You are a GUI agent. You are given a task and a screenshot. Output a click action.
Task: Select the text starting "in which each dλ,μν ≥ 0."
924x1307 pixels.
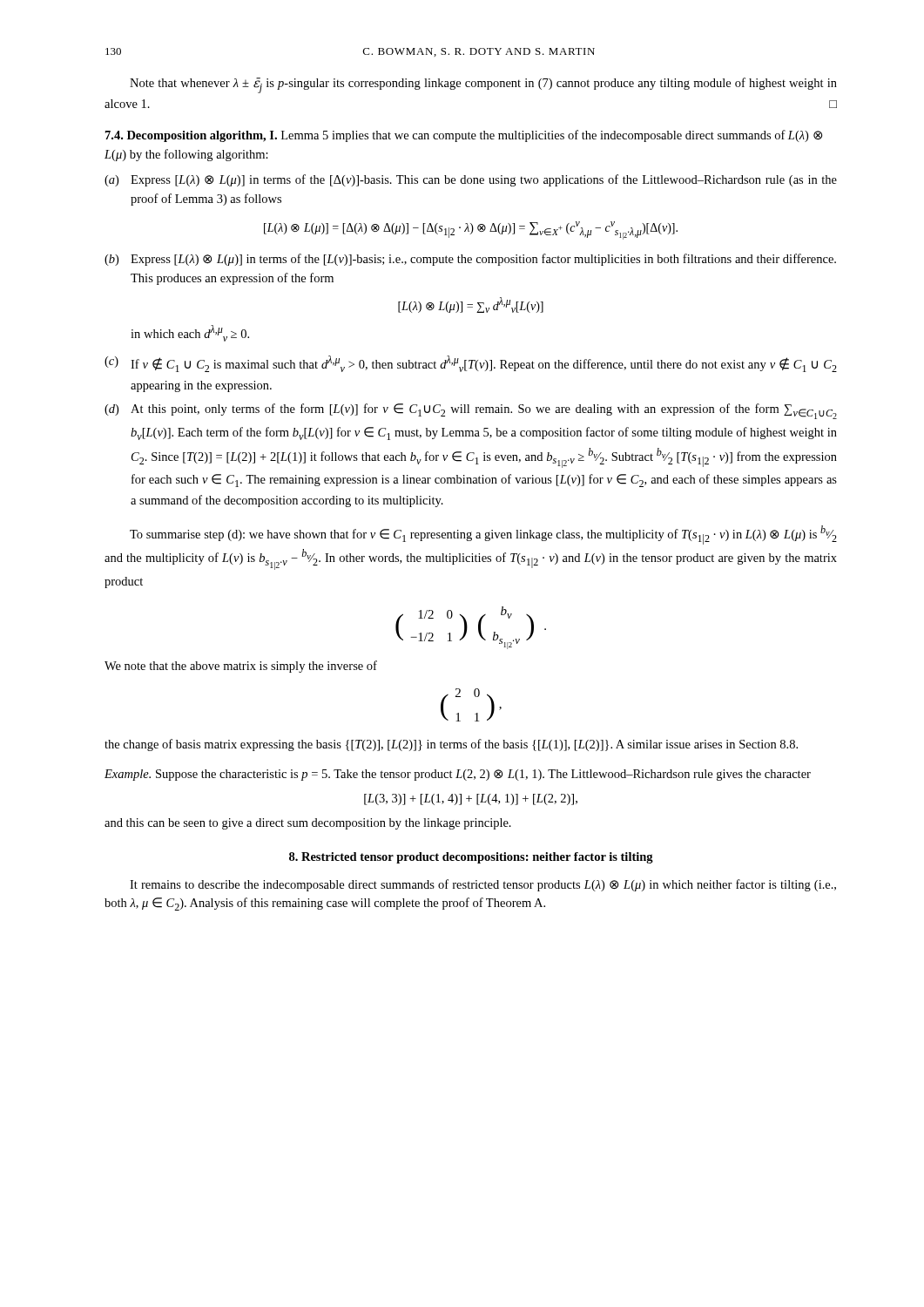[190, 333]
